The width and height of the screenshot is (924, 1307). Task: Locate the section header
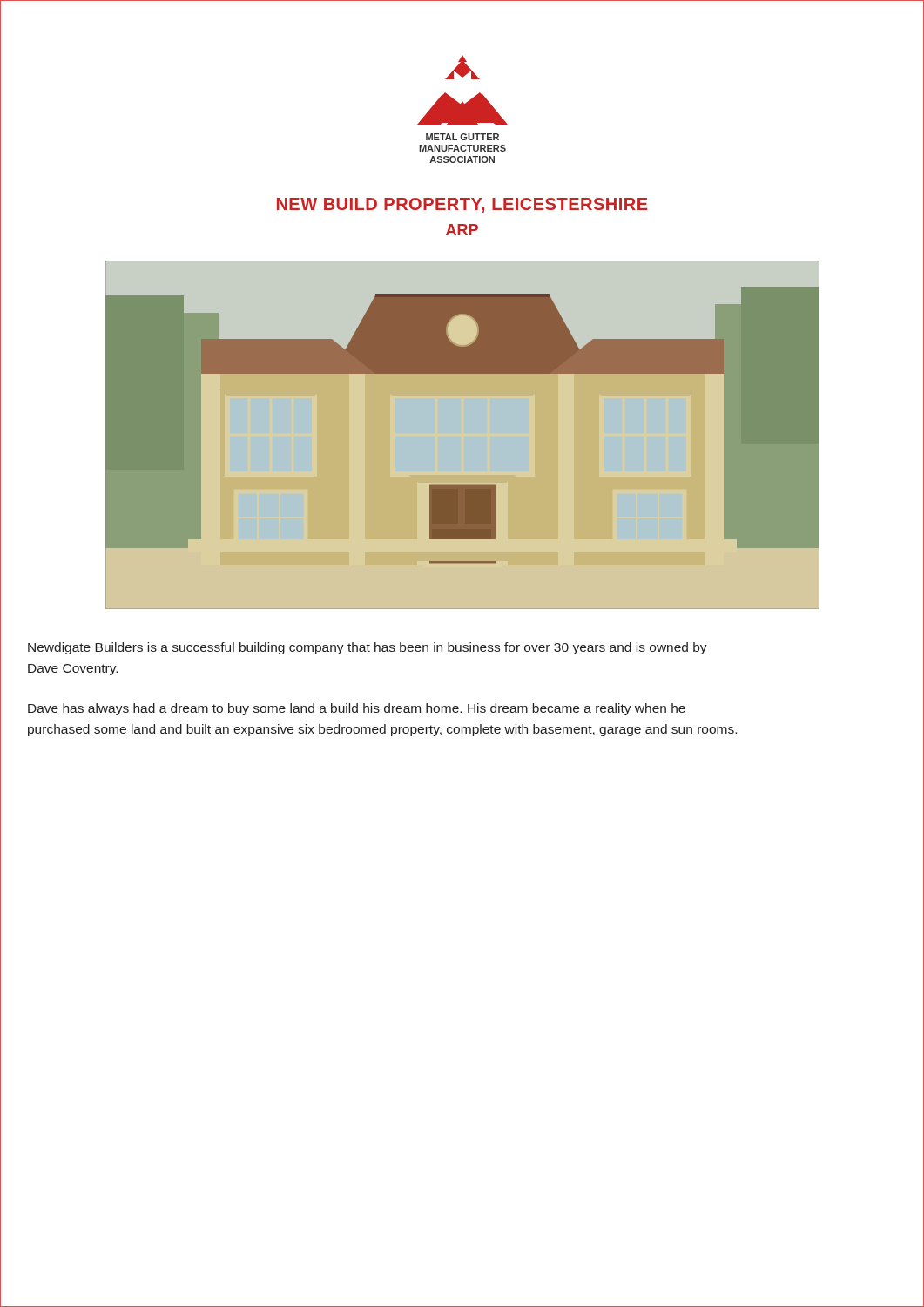pyautogui.click(x=462, y=230)
